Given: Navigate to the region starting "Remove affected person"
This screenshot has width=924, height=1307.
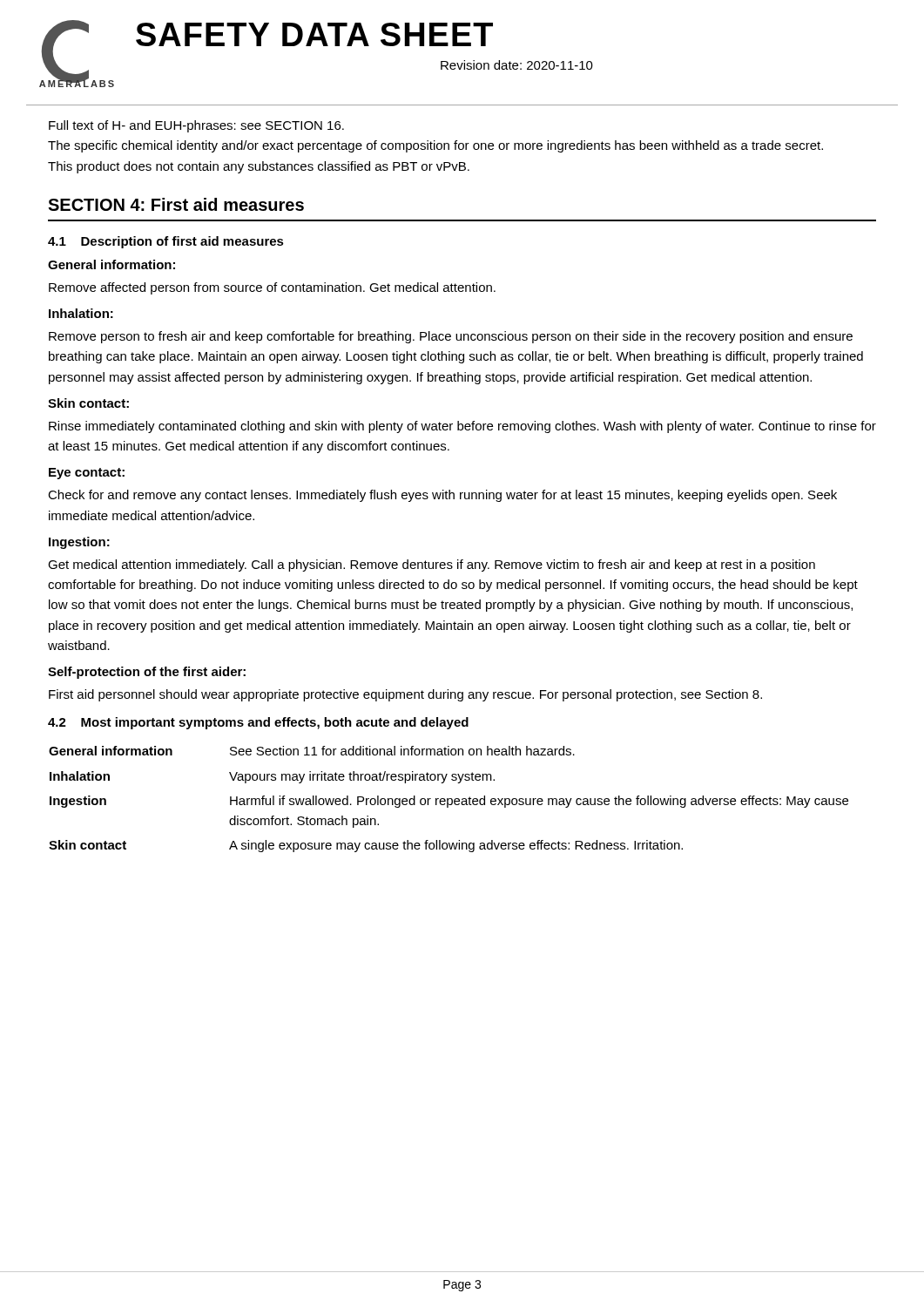Looking at the screenshot, I should [x=272, y=287].
